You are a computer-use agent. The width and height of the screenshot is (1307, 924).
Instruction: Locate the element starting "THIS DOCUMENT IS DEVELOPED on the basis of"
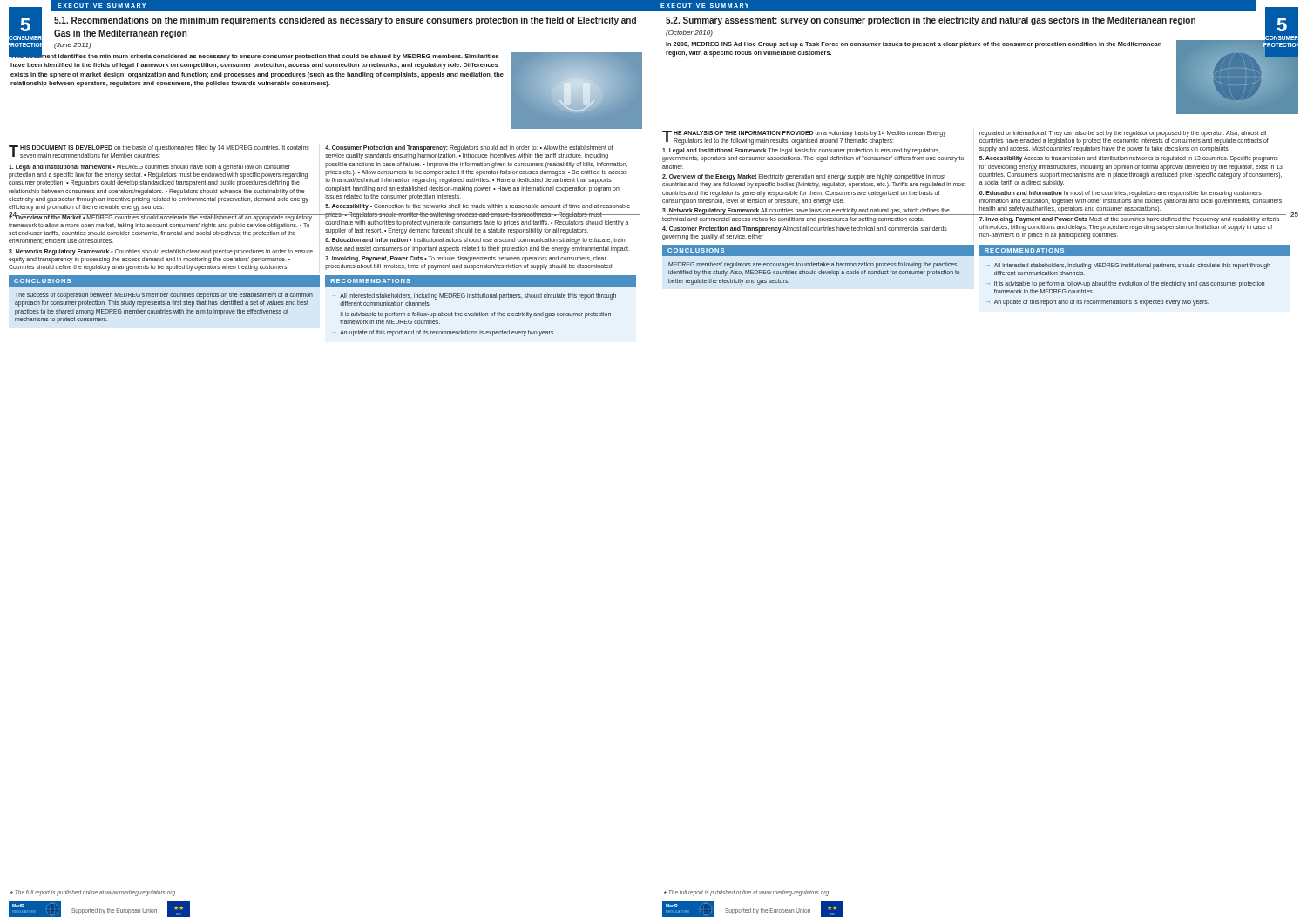tap(320, 208)
